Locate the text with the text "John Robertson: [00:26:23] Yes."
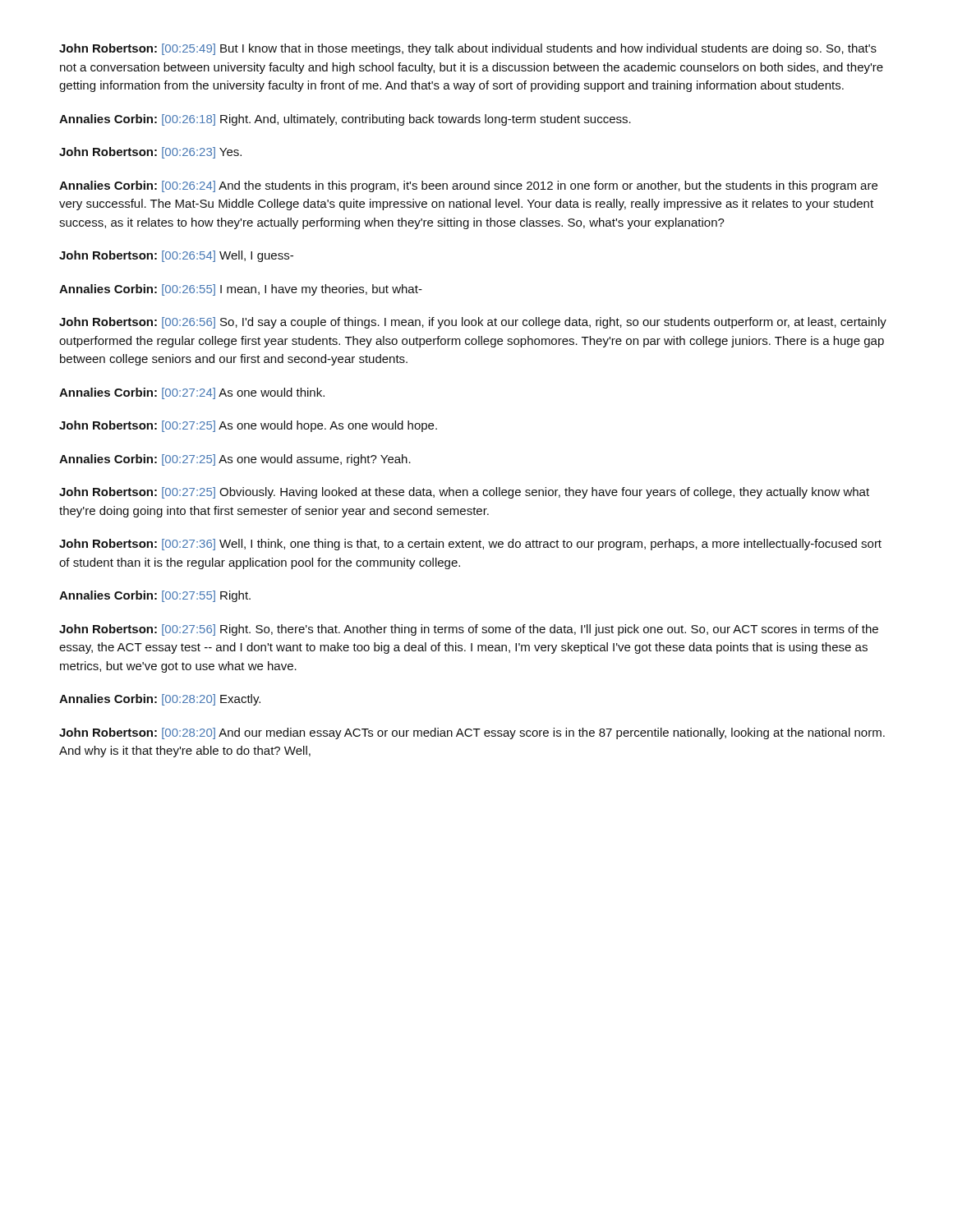The image size is (953, 1232). pos(151,152)
